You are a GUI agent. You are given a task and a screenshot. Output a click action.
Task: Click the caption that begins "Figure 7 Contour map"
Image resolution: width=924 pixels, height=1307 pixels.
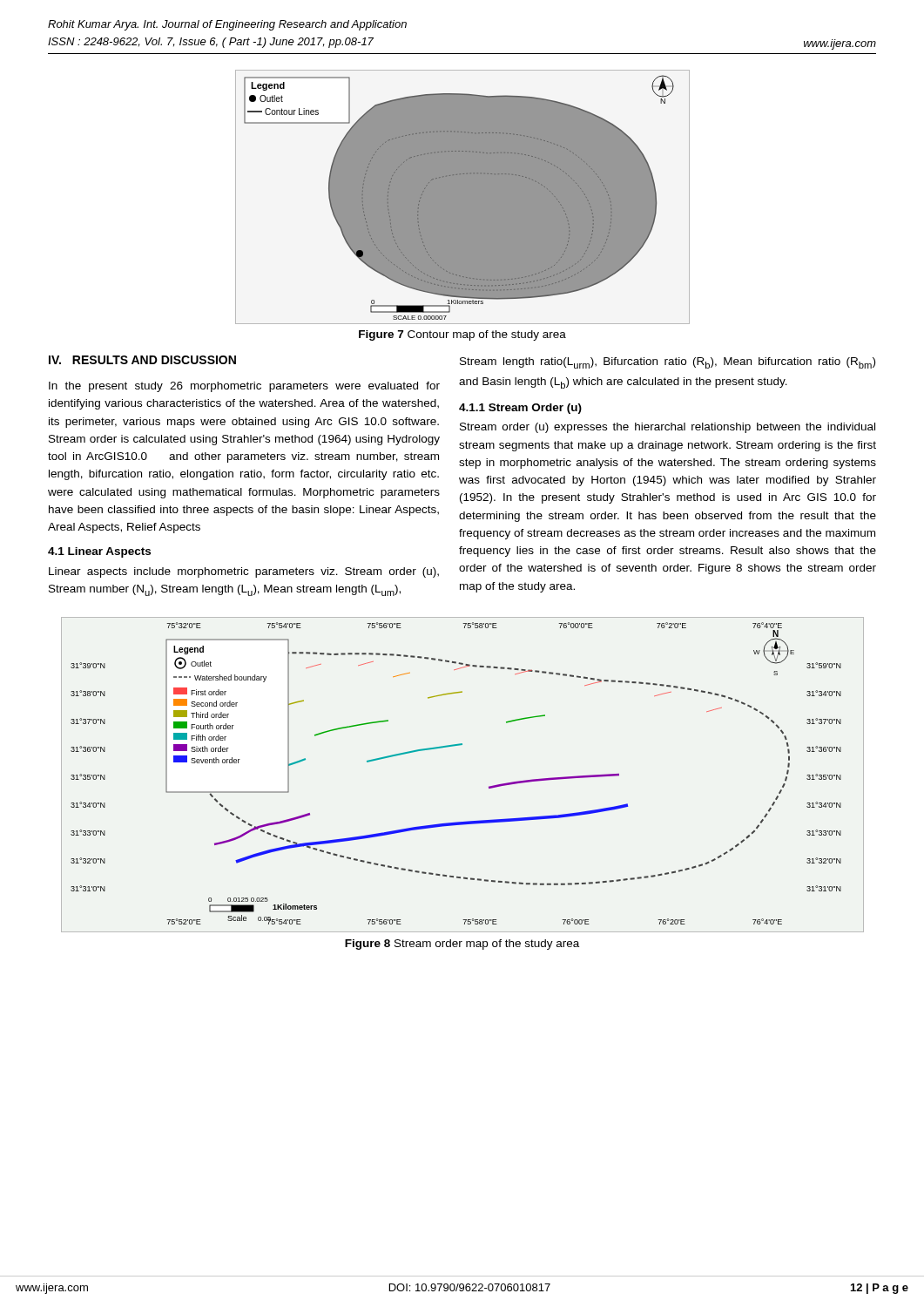pyautogui.click(x=462, y=334)
